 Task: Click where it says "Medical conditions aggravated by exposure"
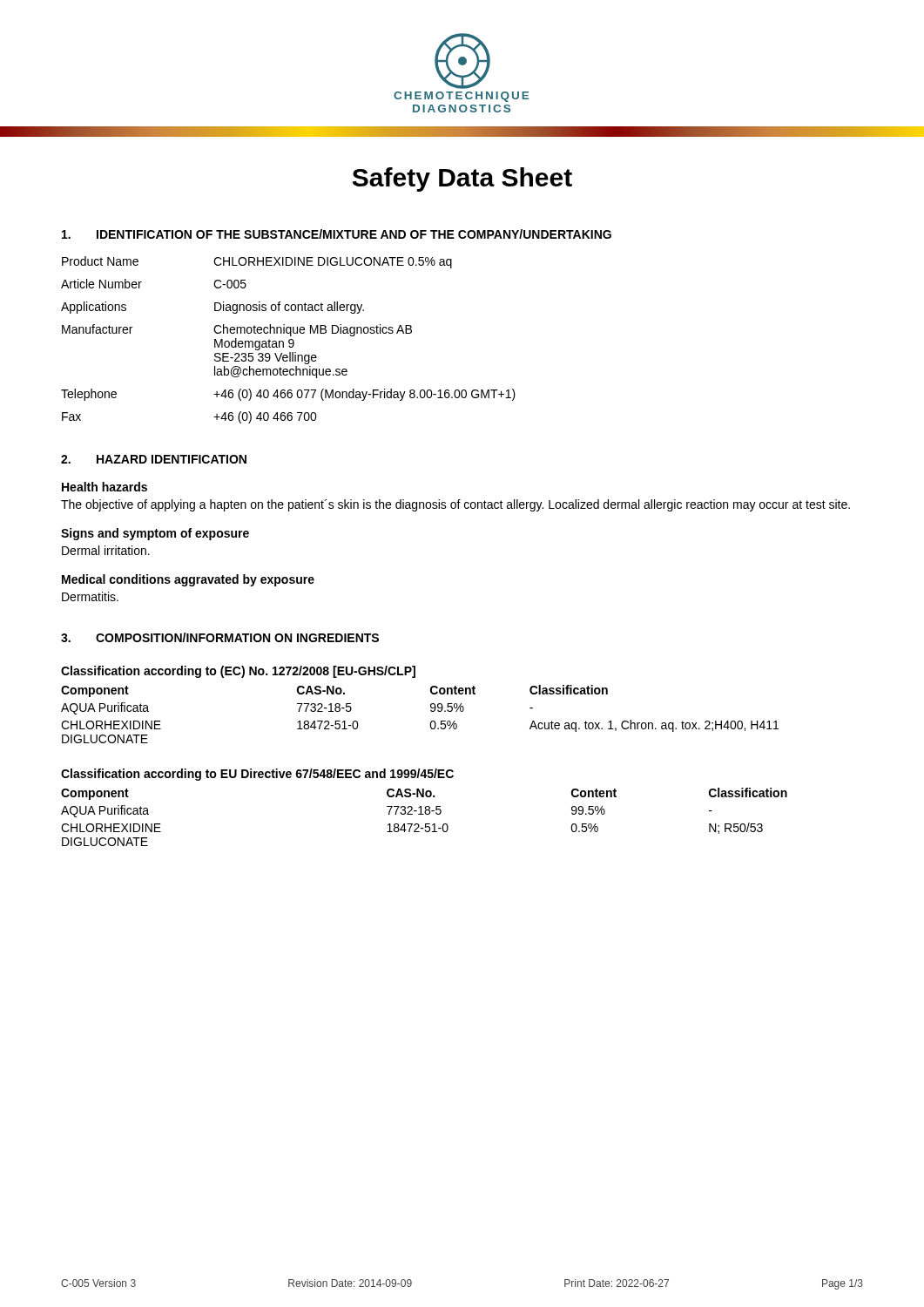188,579
